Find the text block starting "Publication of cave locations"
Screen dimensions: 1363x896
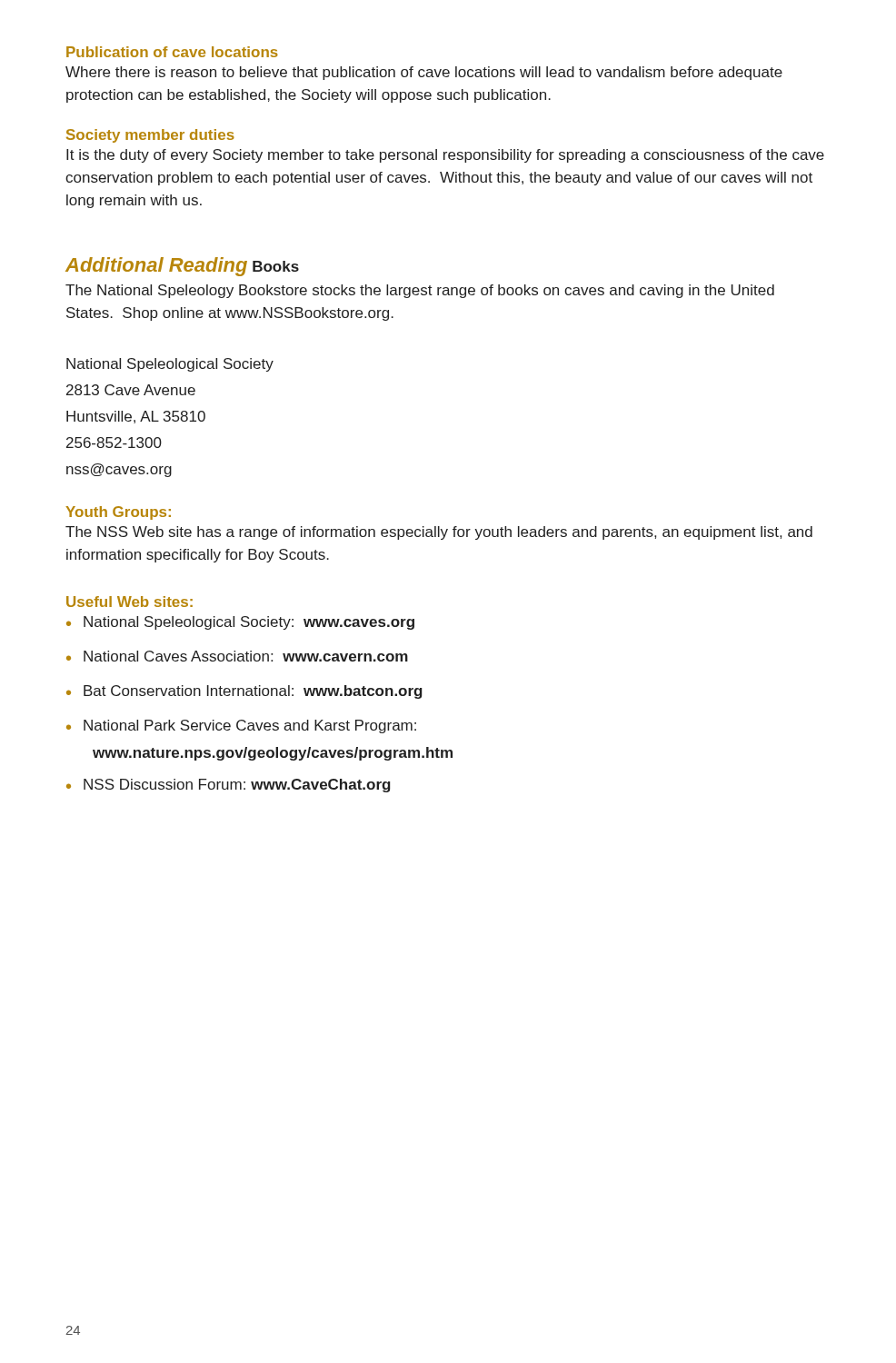pos(172,52)
